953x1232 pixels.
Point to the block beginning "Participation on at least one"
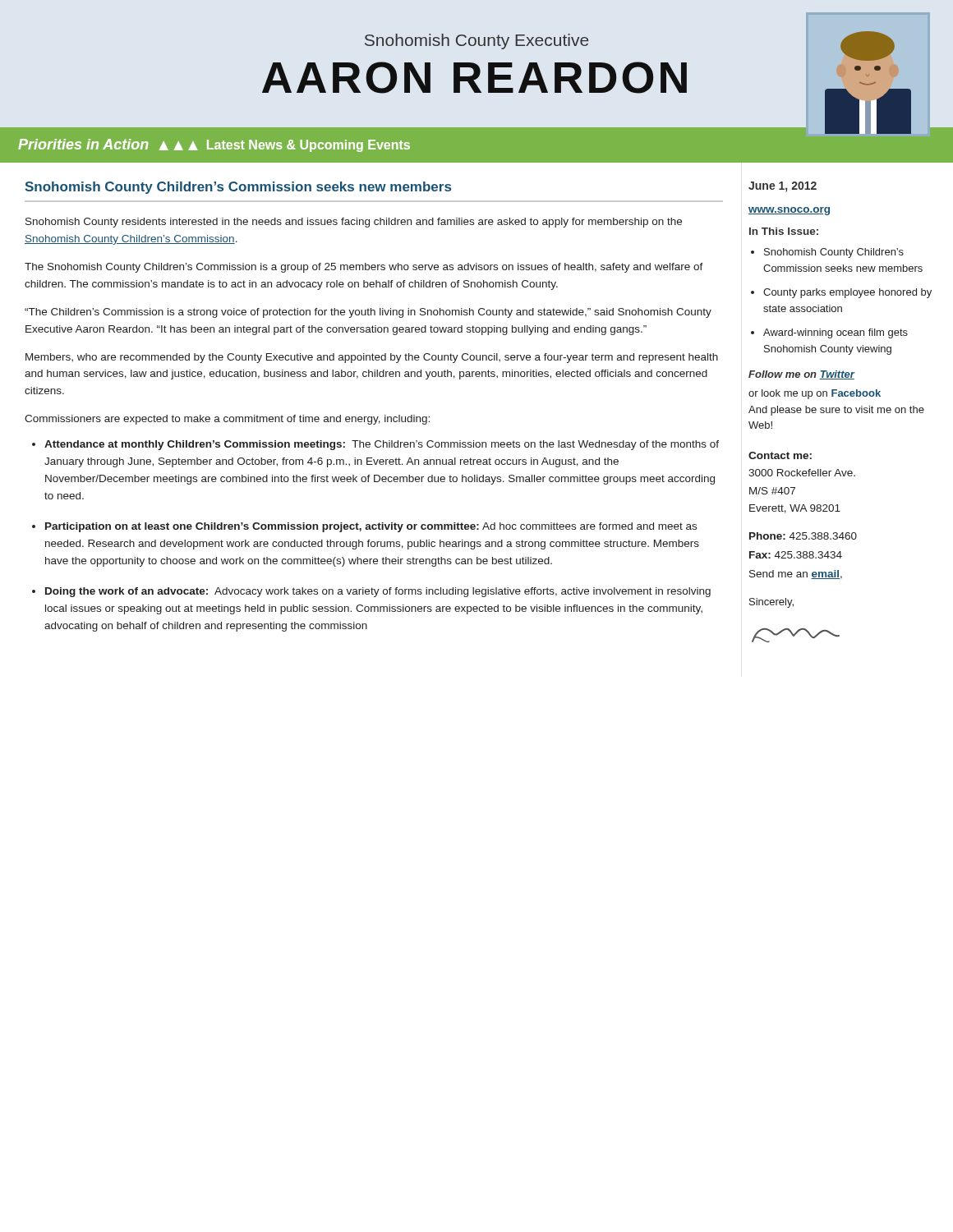pos(372,543)
